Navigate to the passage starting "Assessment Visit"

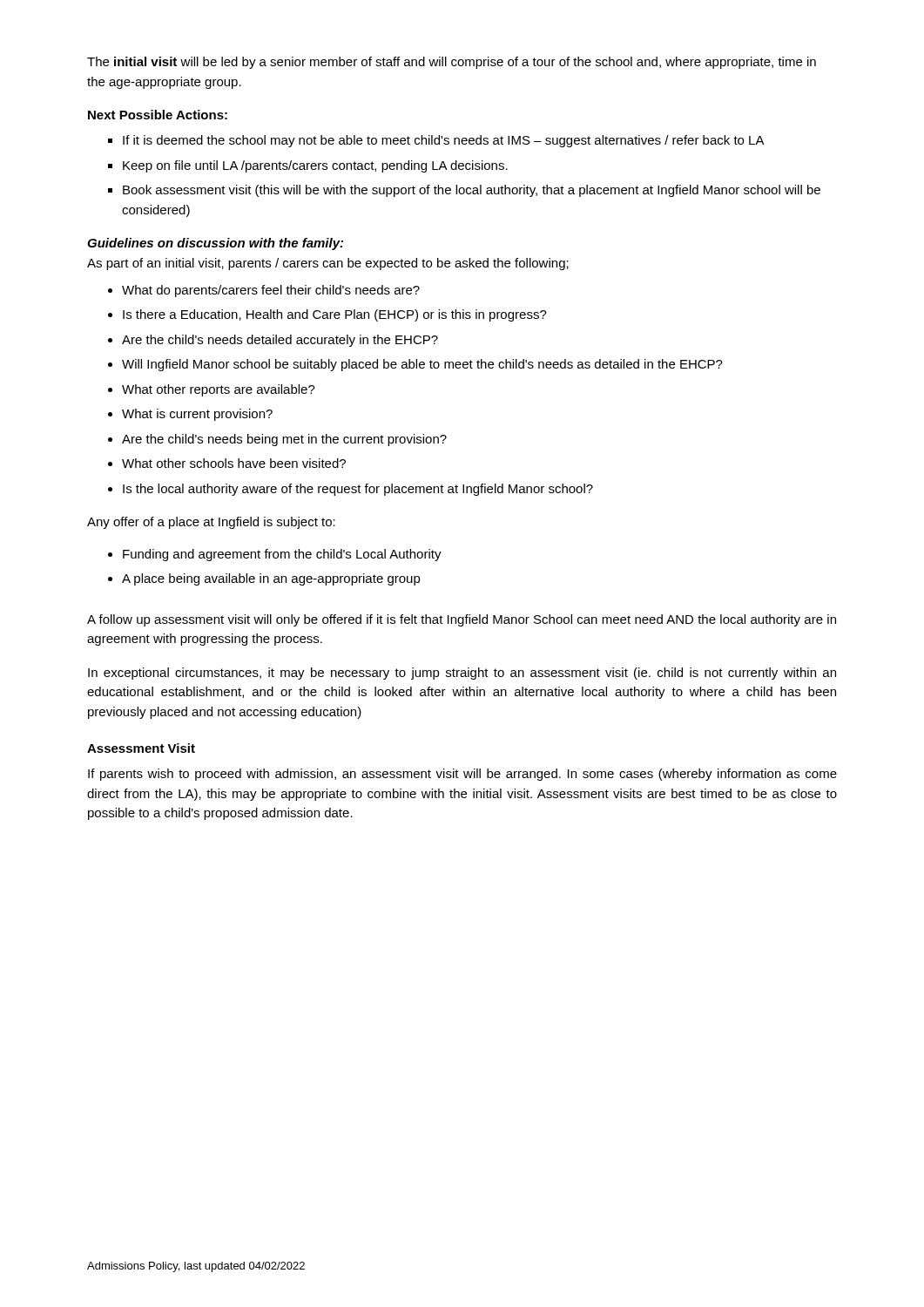click(141, 748)
